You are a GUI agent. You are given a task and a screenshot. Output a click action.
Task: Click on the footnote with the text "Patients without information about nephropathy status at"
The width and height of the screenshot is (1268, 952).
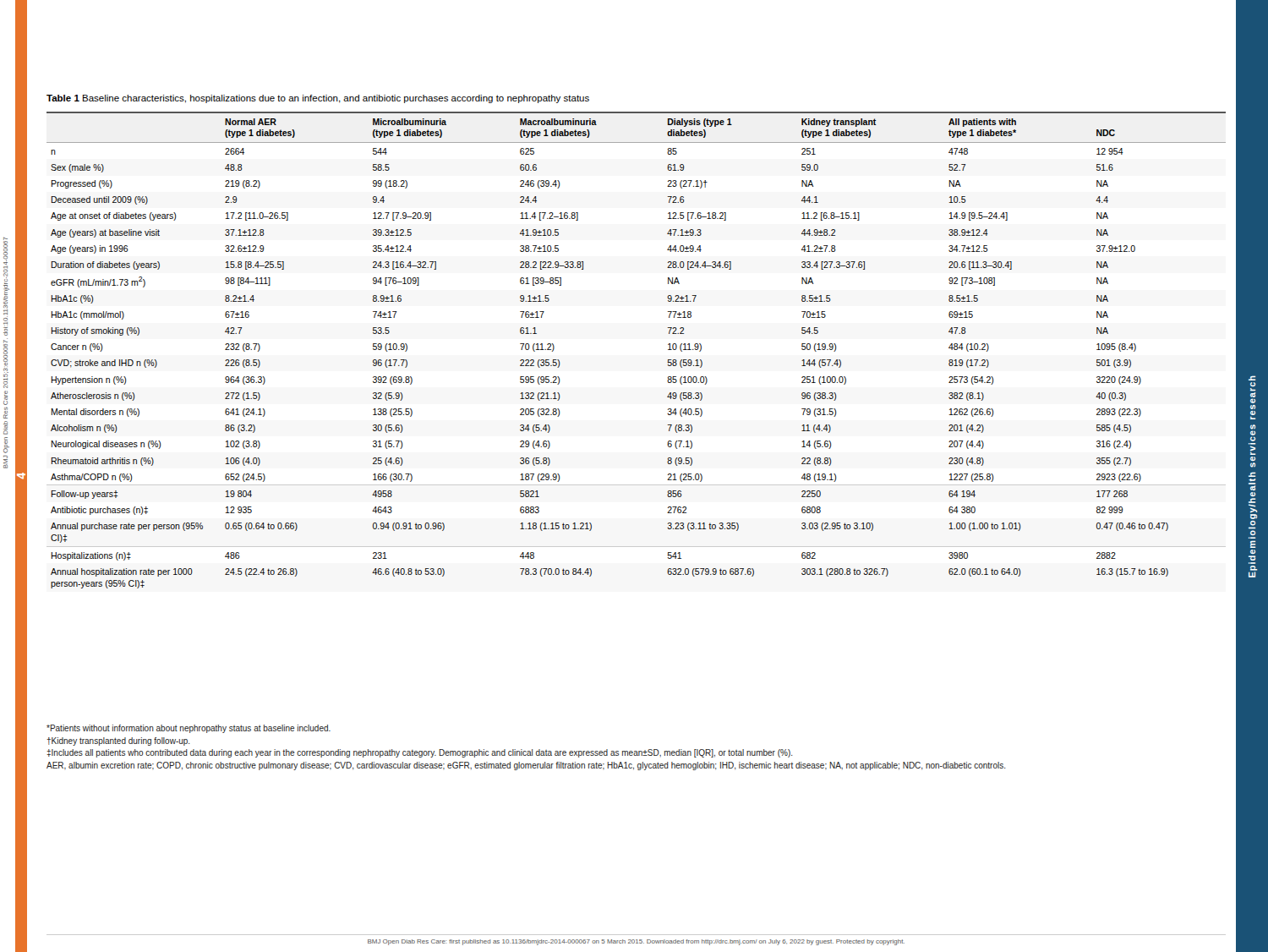tap(526, 747)
